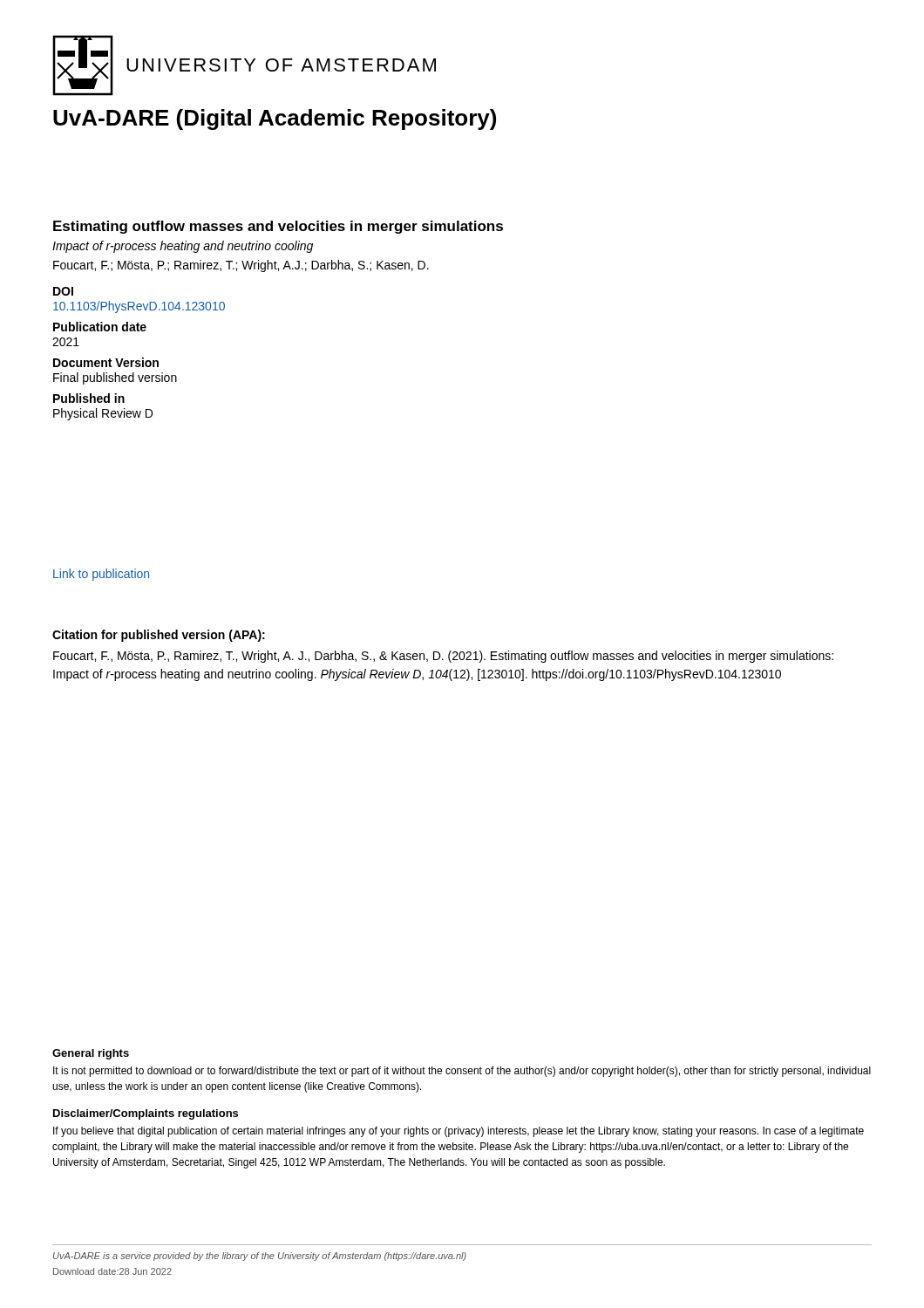Point to the section header beginning "Citation for published"
The image size is (924, 1308).
159,636
